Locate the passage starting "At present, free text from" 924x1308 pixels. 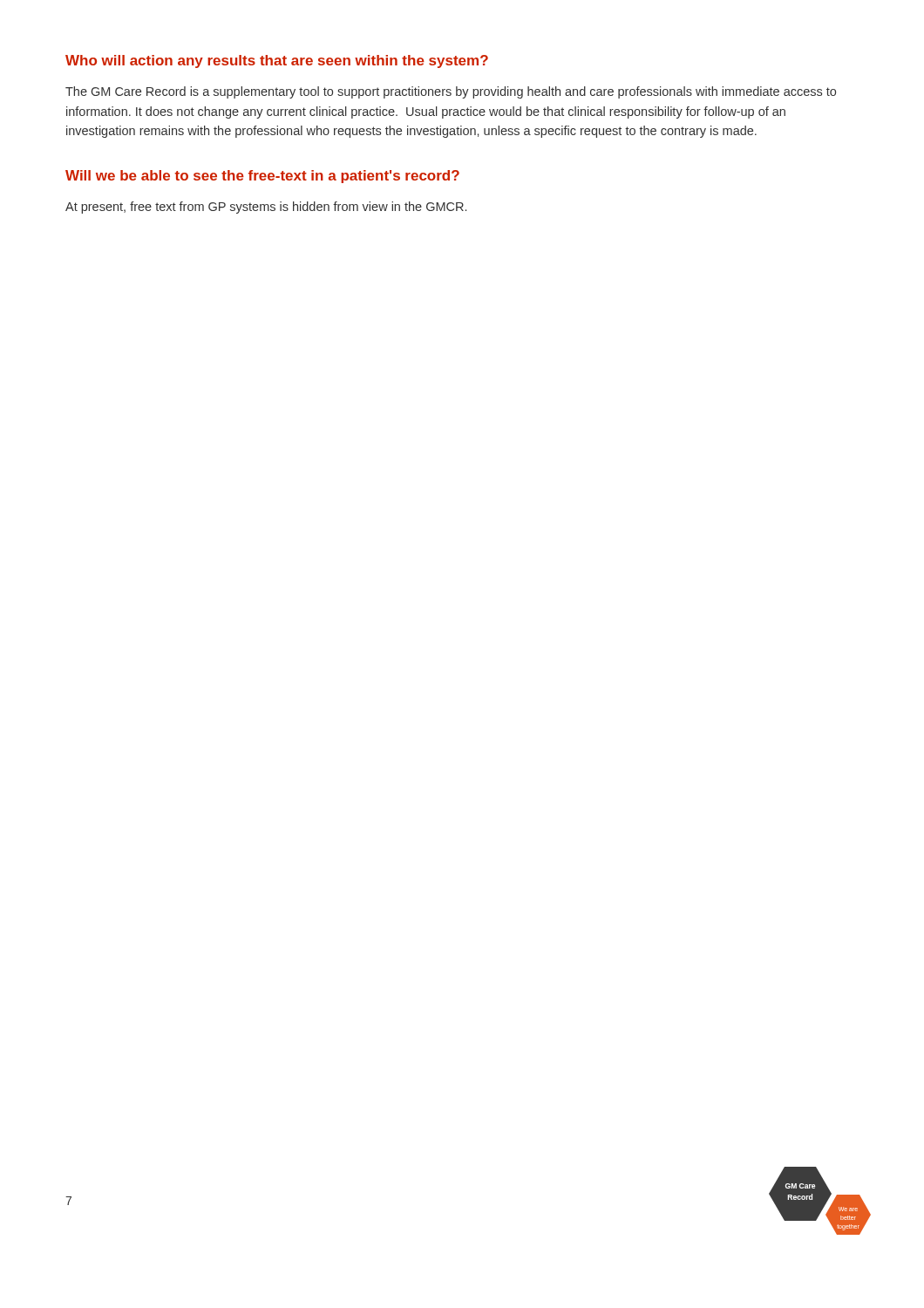coord(267,207)
